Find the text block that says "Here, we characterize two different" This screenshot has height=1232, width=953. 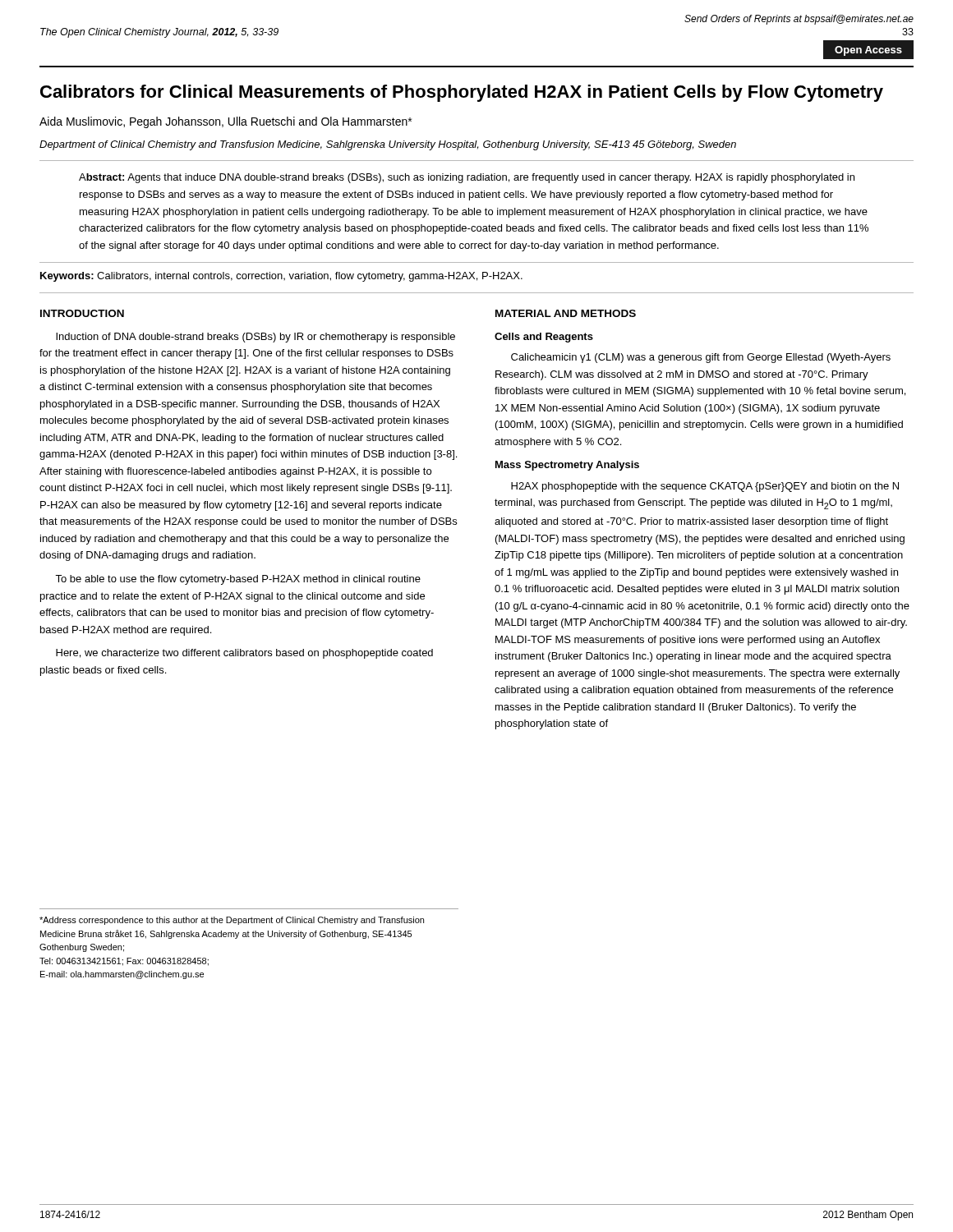tap(249, 662)
